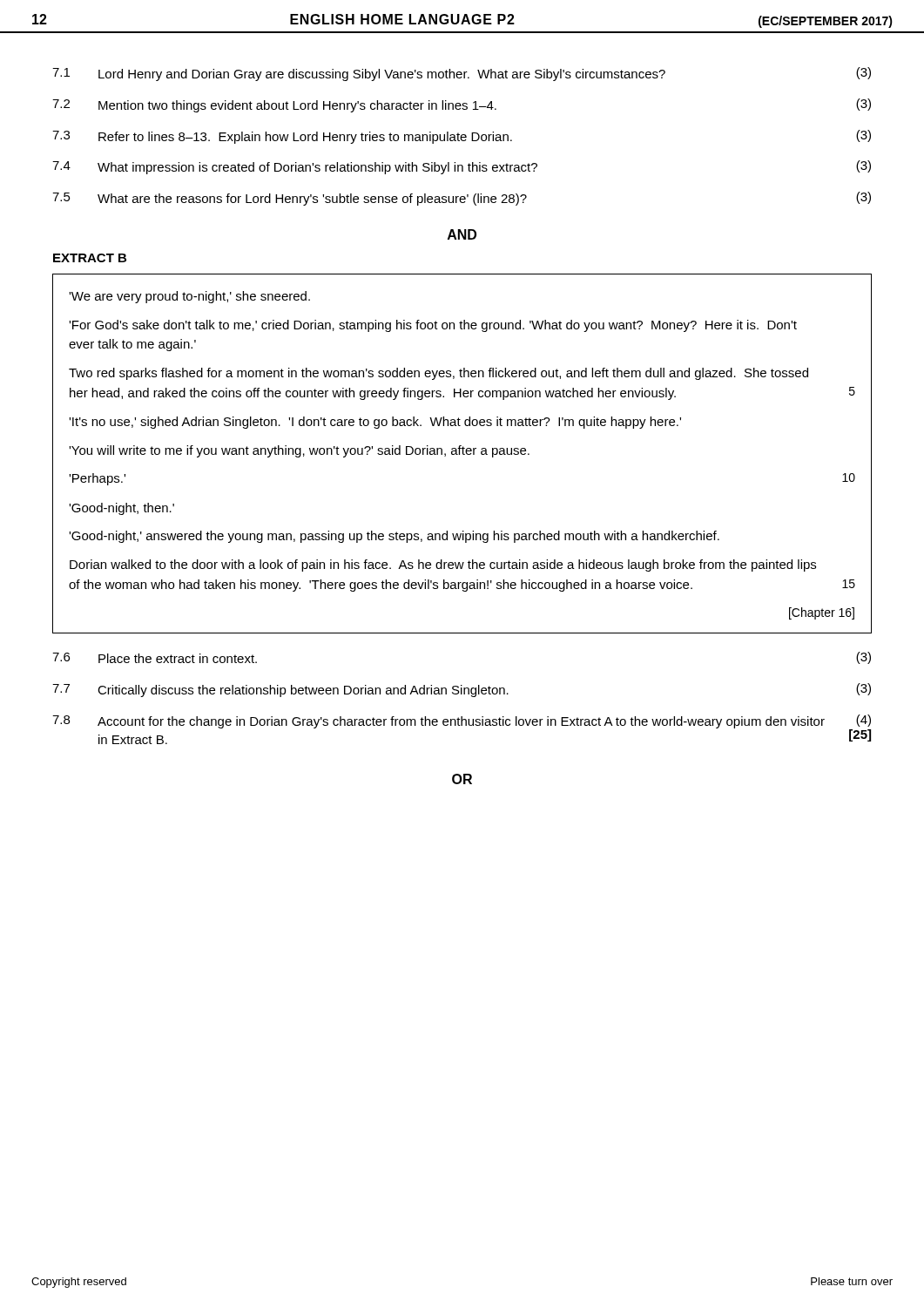
Task: Point to the text starting "7.6 Place the"
Action: tap(175, 657)
